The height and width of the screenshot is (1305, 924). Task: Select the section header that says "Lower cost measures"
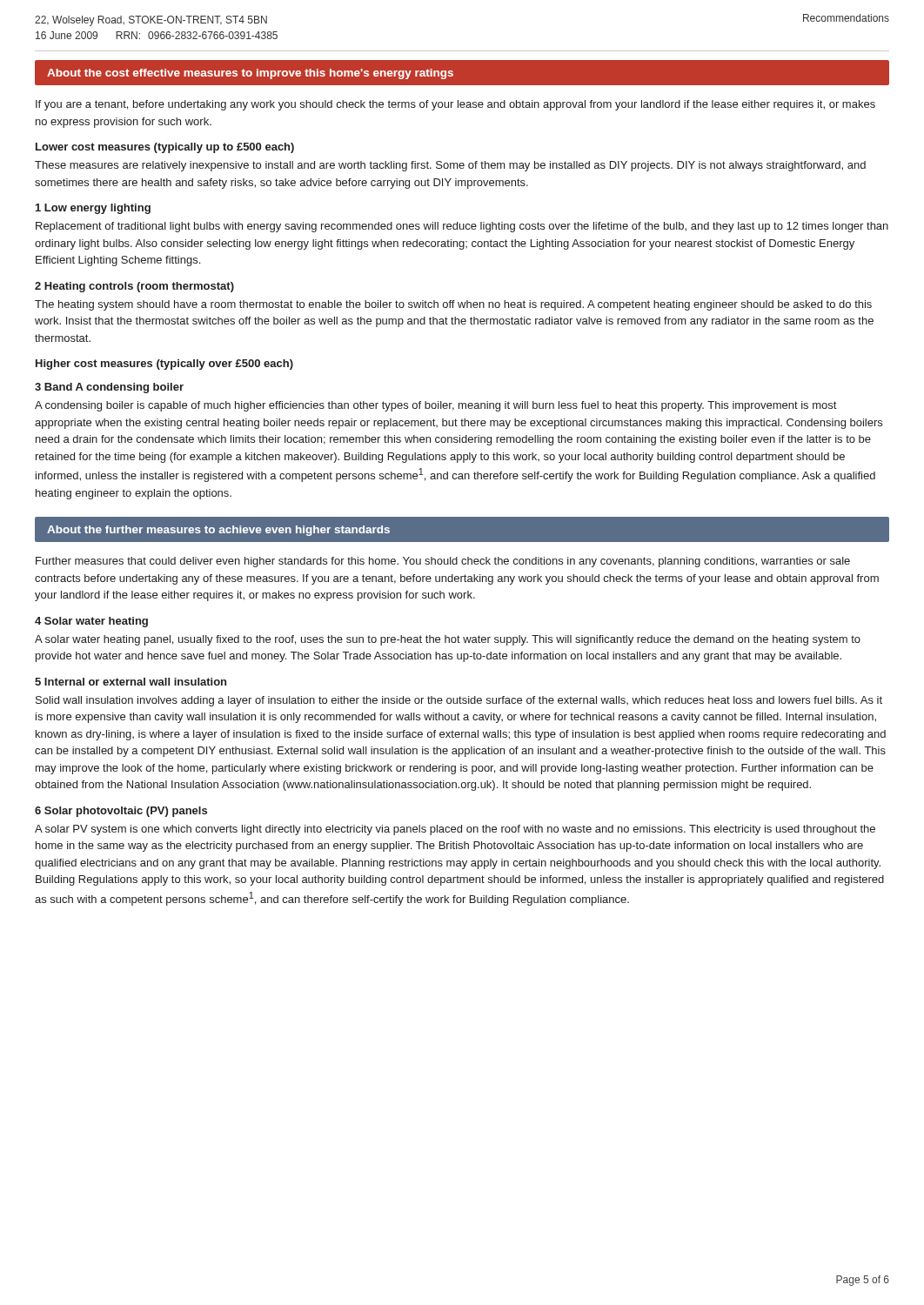pyautogui.click(x=165, y=147)
